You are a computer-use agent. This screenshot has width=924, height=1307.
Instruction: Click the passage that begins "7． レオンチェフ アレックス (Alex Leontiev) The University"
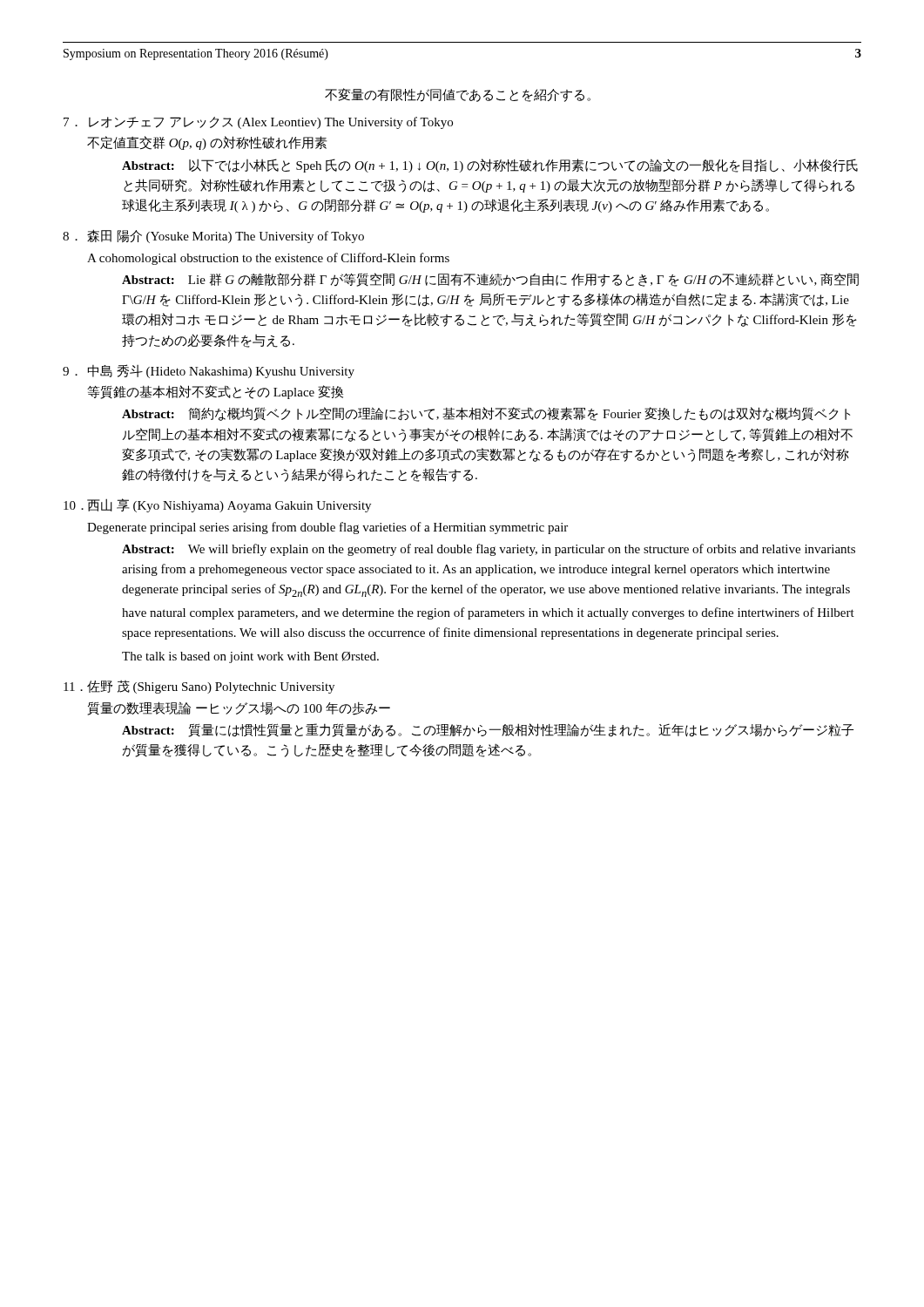(461, 164)
